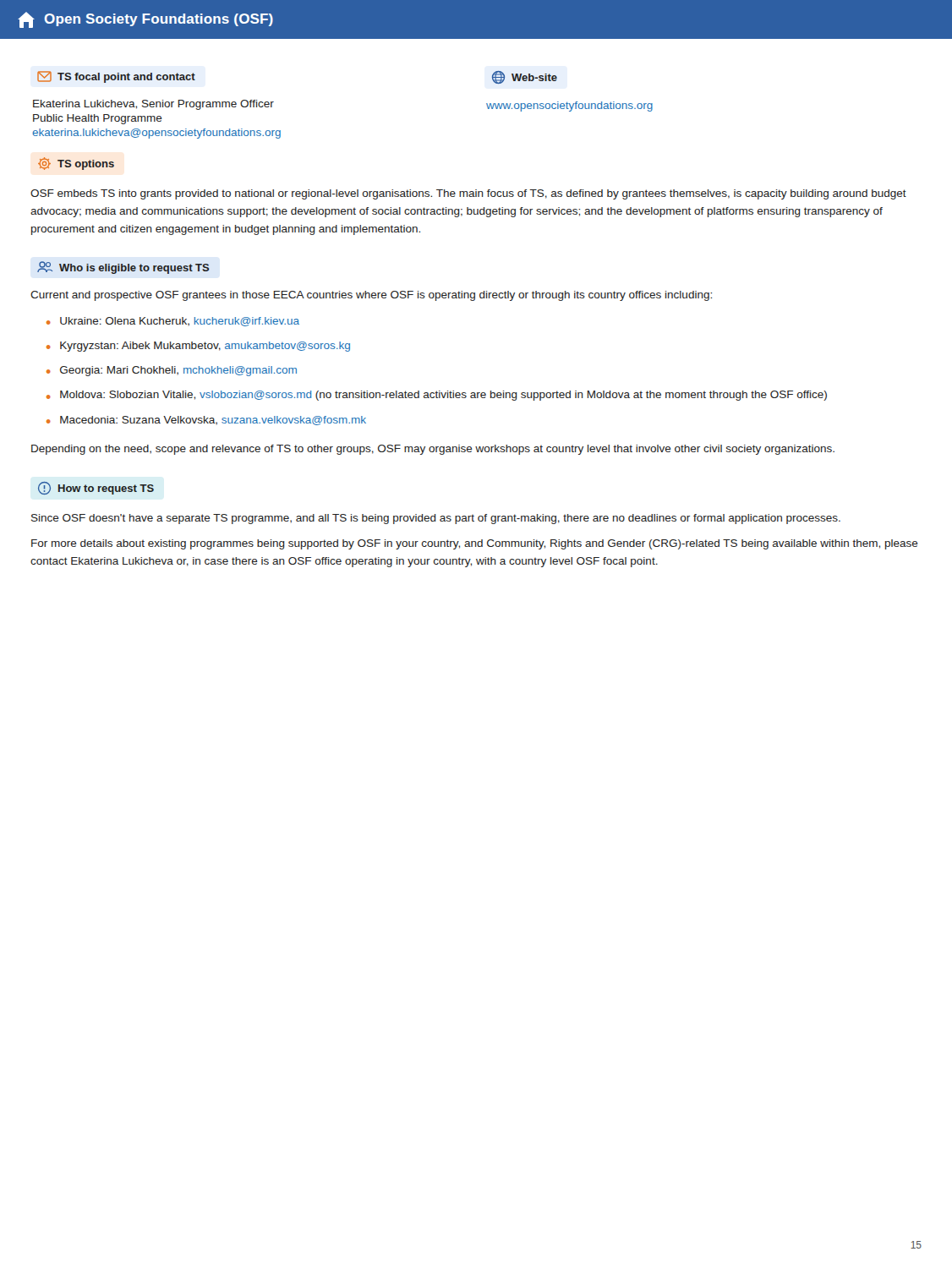
Task: Navigate to the passage starting "OSF embeds TS"
Action: [x=468, y=211]
